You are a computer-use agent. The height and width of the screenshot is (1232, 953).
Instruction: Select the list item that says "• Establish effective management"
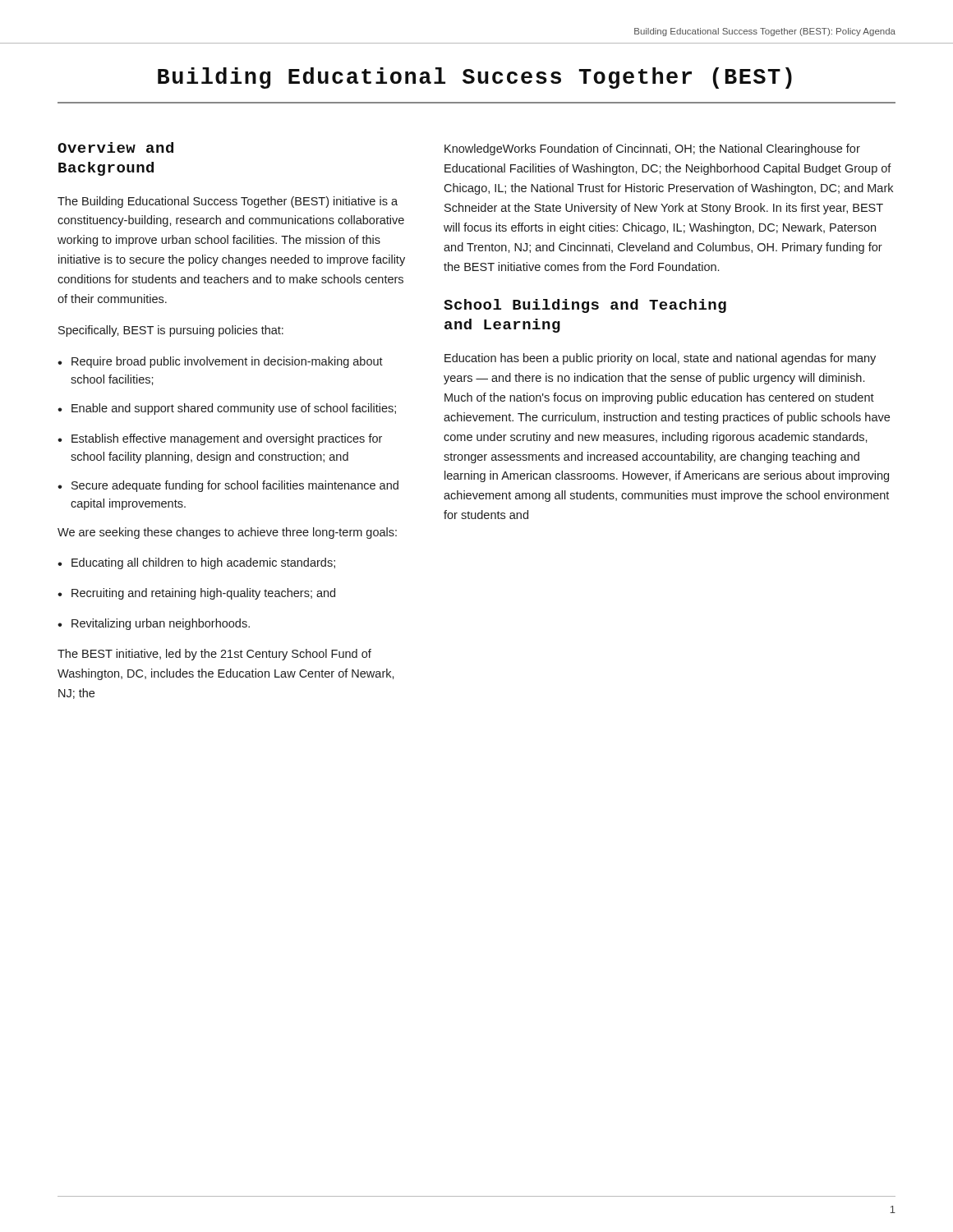[234, 448]
